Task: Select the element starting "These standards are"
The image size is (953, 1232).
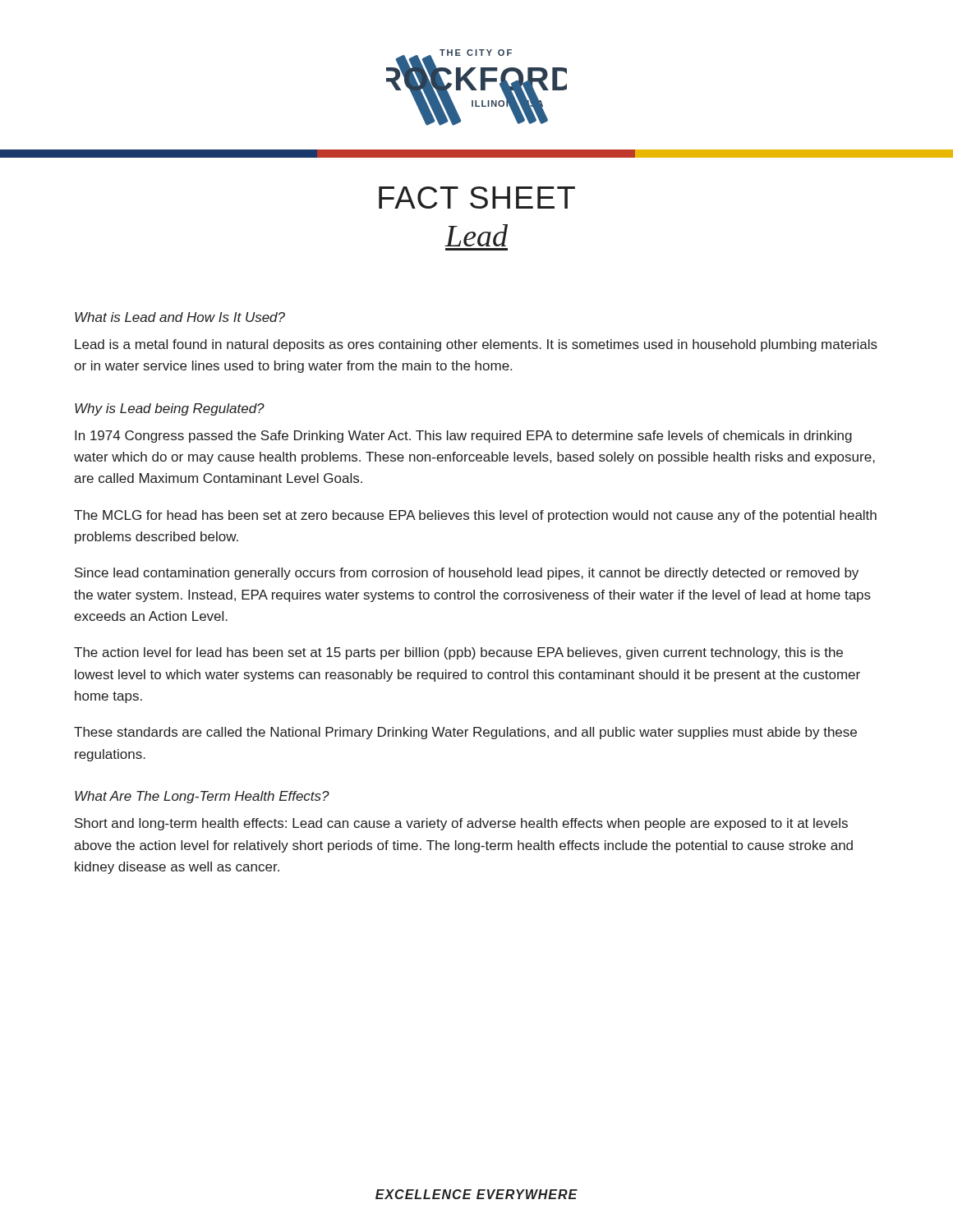Action: (466, 743)
